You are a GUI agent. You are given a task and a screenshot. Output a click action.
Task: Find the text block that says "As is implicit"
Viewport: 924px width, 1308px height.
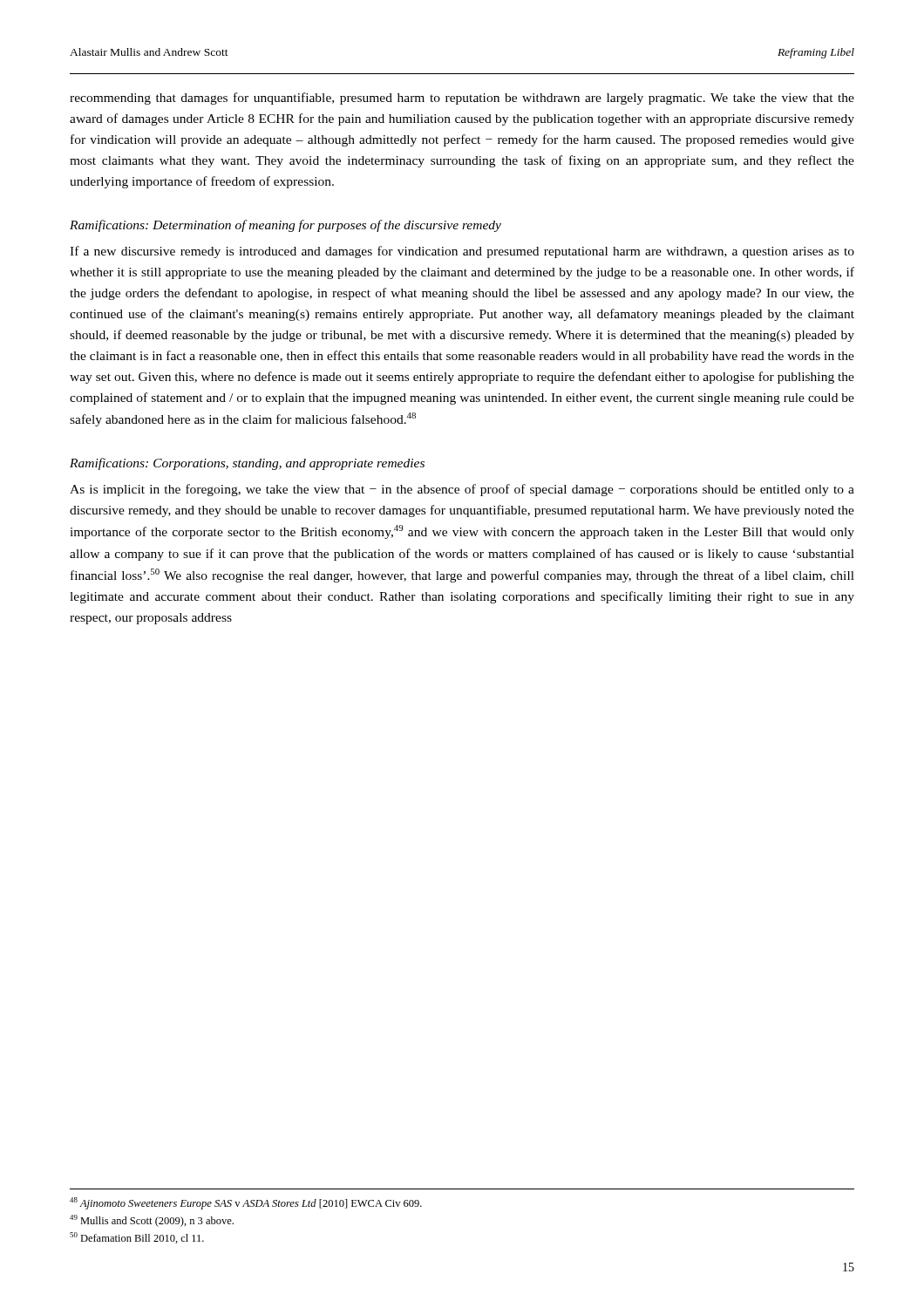(x=462, y=553)
